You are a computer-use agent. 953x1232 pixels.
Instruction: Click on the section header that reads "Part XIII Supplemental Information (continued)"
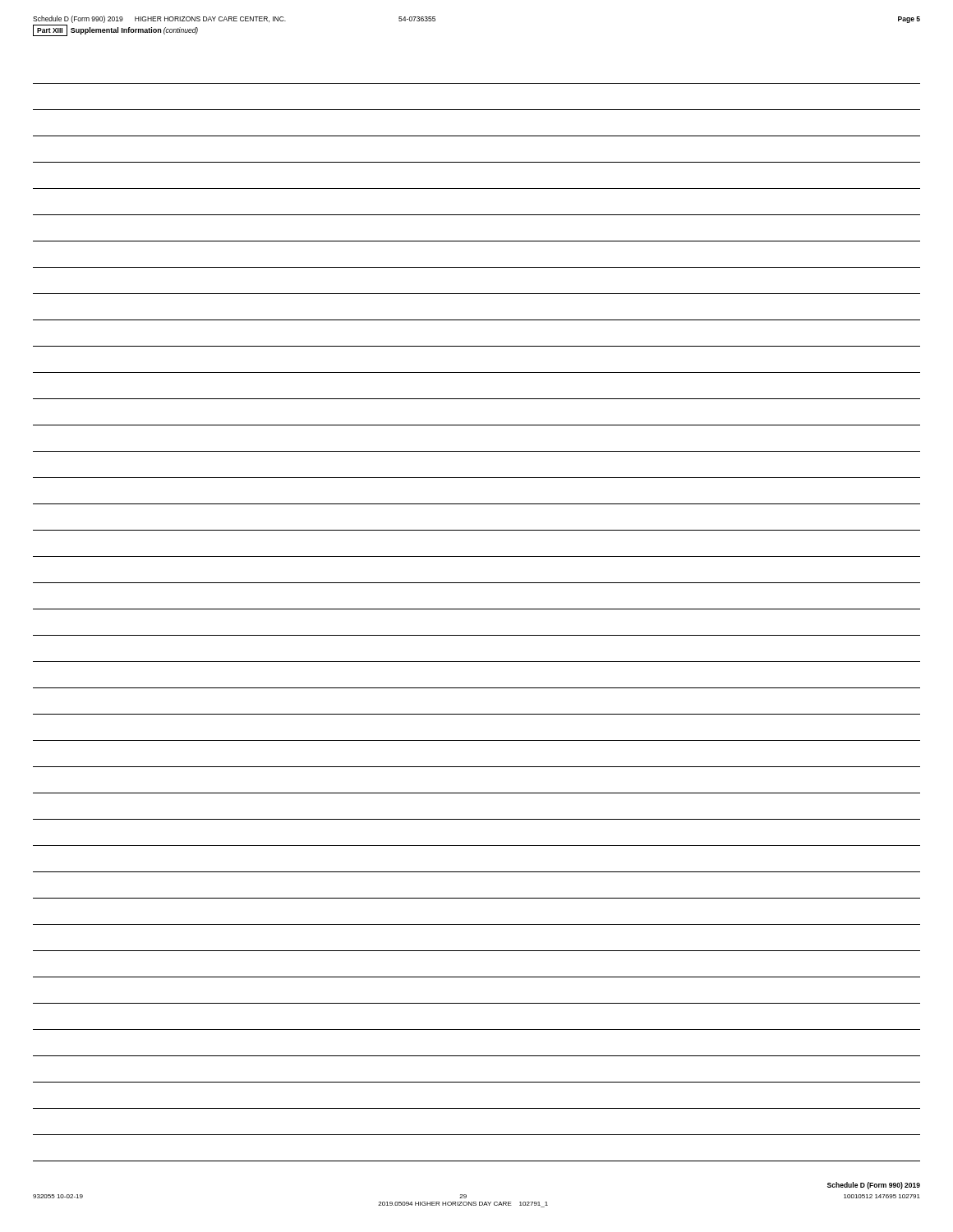pos(116,30)
